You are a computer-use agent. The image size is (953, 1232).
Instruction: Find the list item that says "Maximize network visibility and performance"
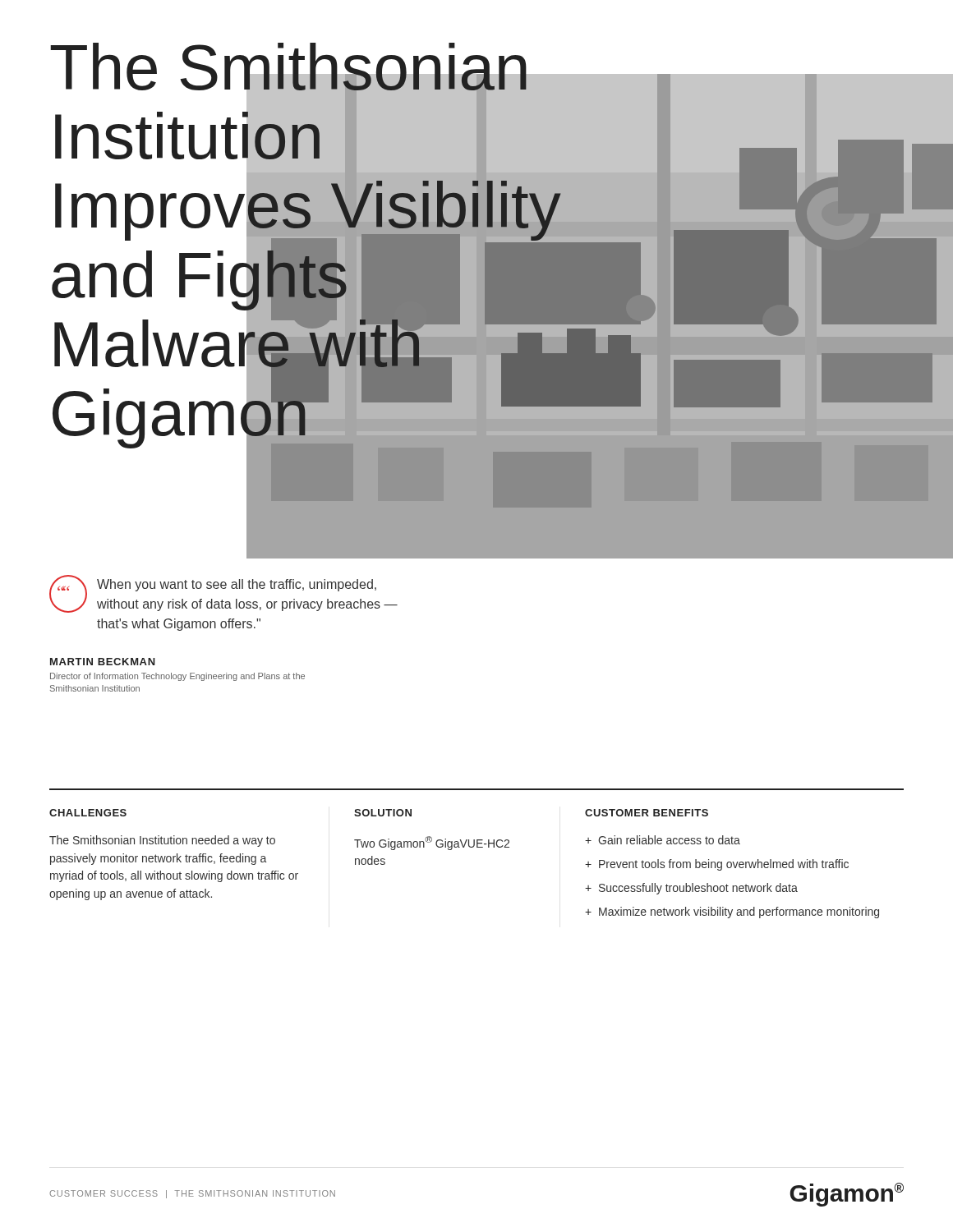point(739,912)
